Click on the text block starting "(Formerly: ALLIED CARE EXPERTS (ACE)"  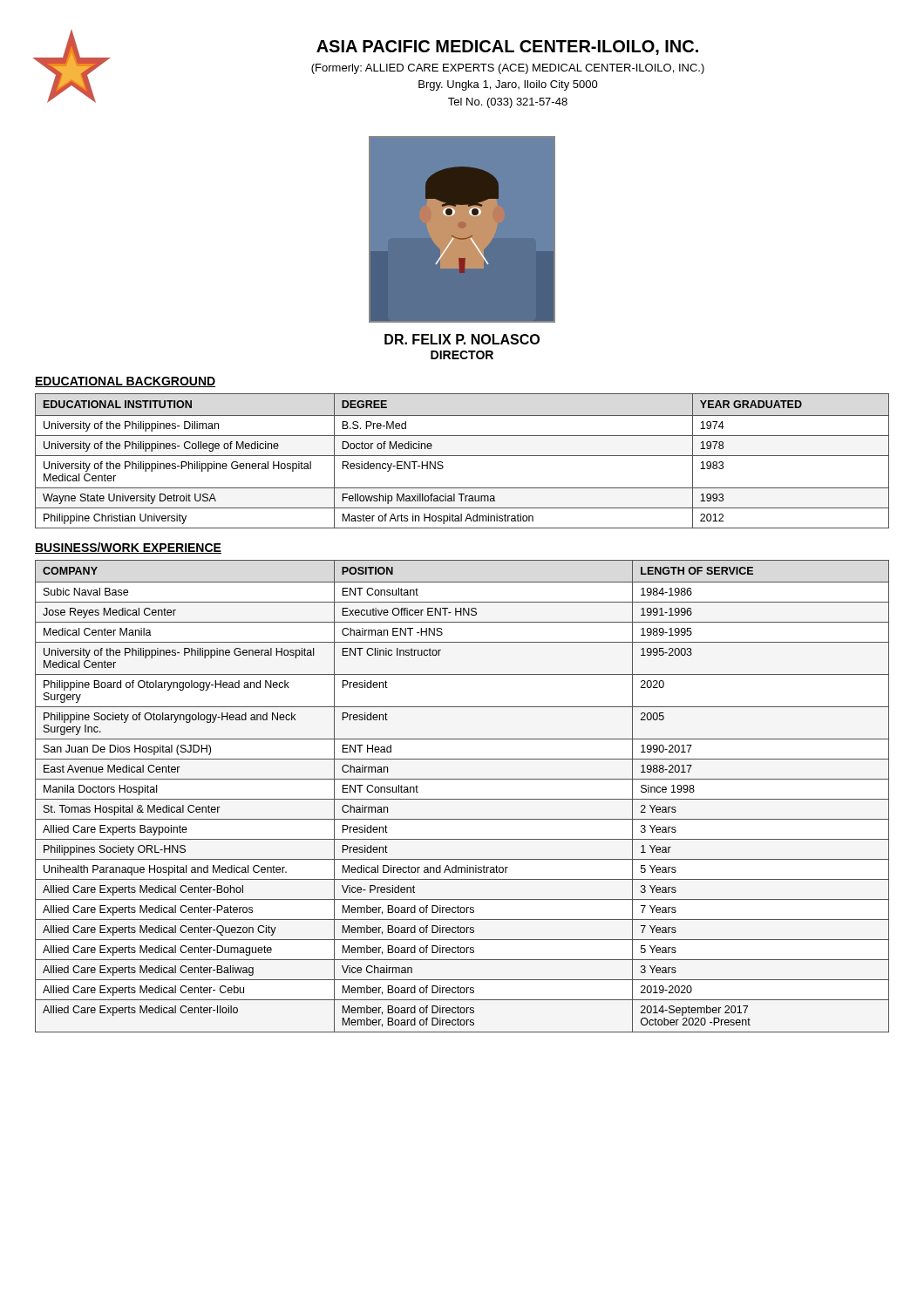(x=508, y=84)
